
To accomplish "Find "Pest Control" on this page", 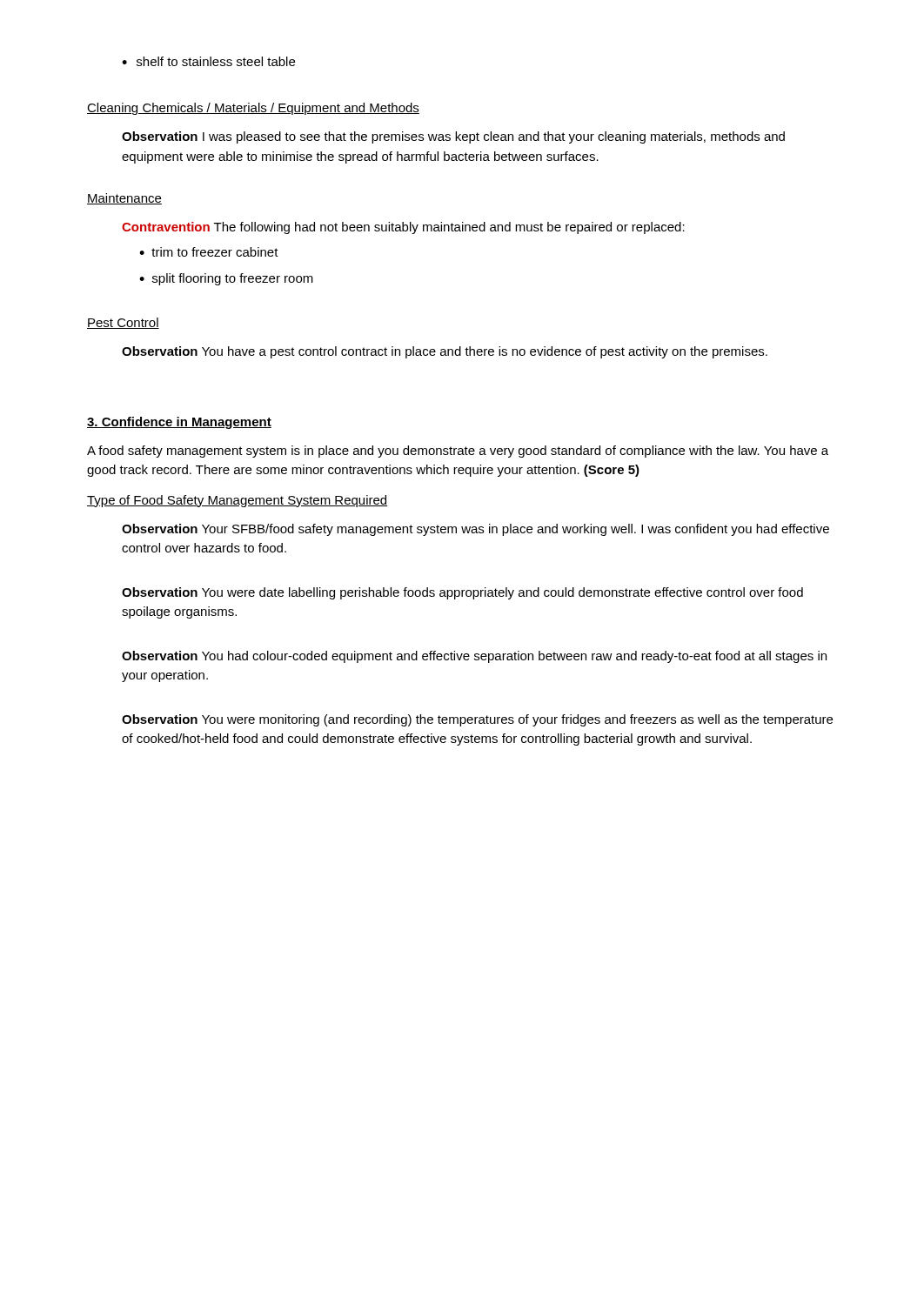I will (x=123, y=322).
